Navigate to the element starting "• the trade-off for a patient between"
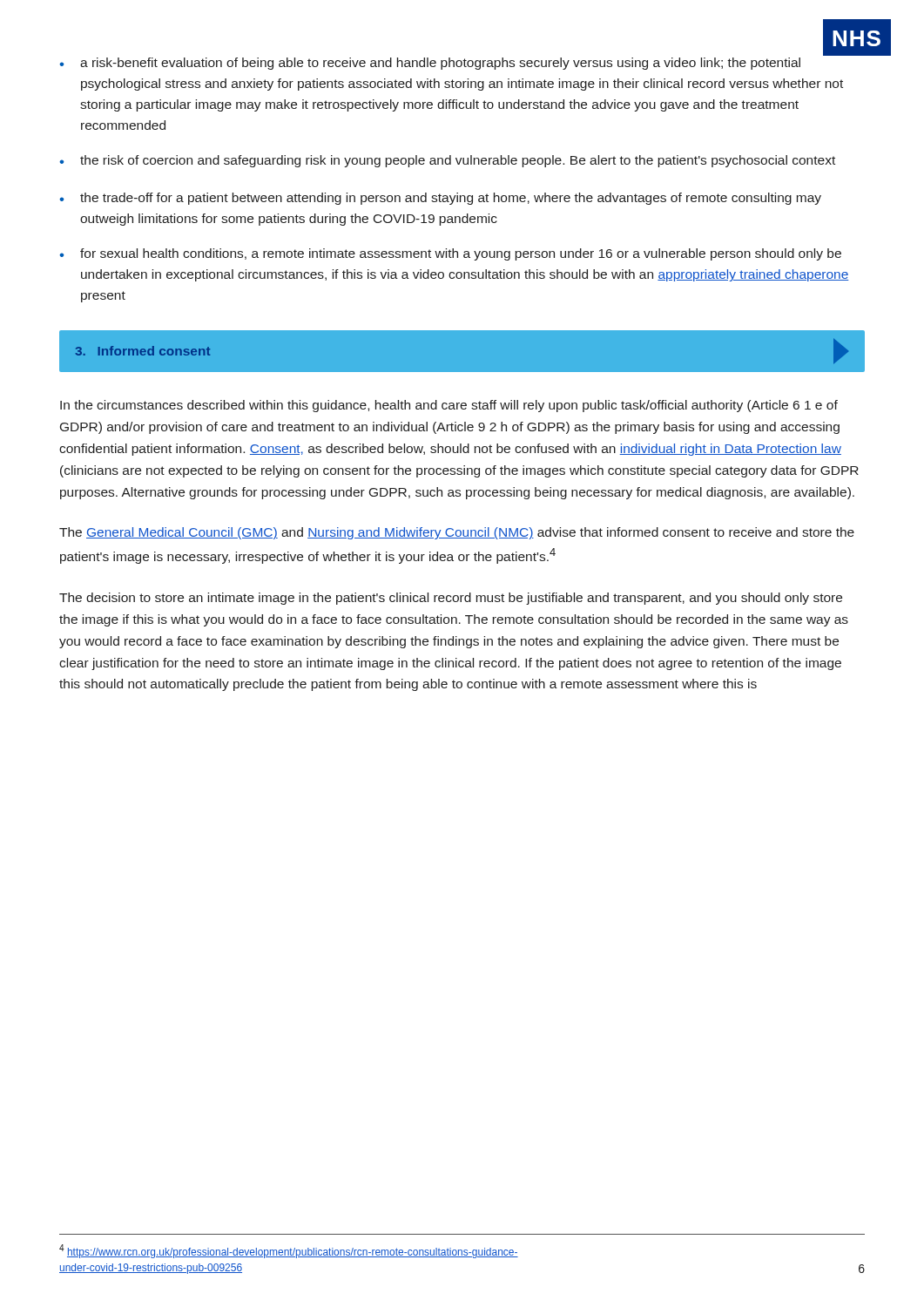This screenshot has height=1307, width=924. 462,209
